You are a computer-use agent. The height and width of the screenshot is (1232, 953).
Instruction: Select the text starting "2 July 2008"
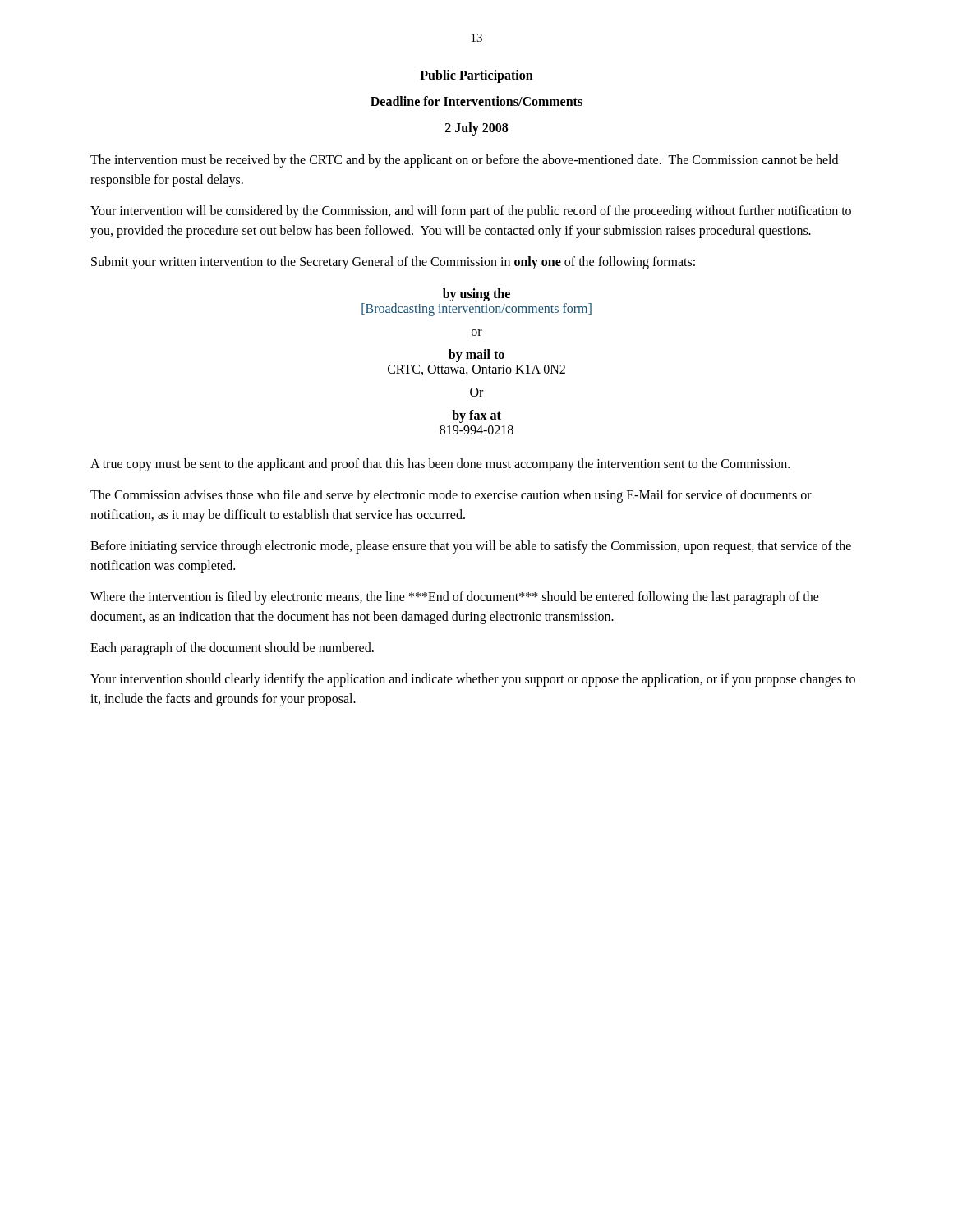point(476,128)
